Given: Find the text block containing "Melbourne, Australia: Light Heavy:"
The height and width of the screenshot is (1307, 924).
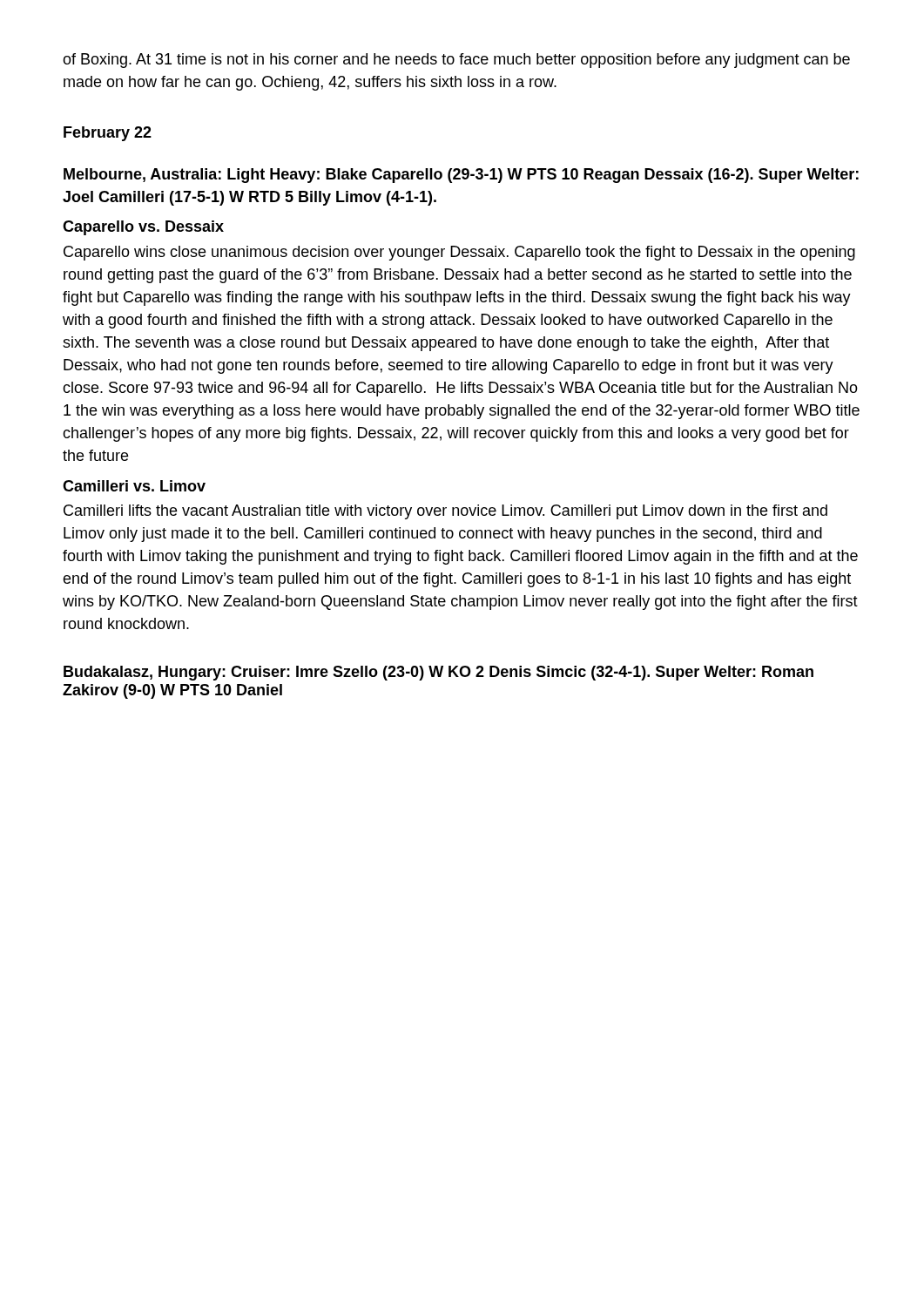Looking at the screenshot, I should click(461, 186).
